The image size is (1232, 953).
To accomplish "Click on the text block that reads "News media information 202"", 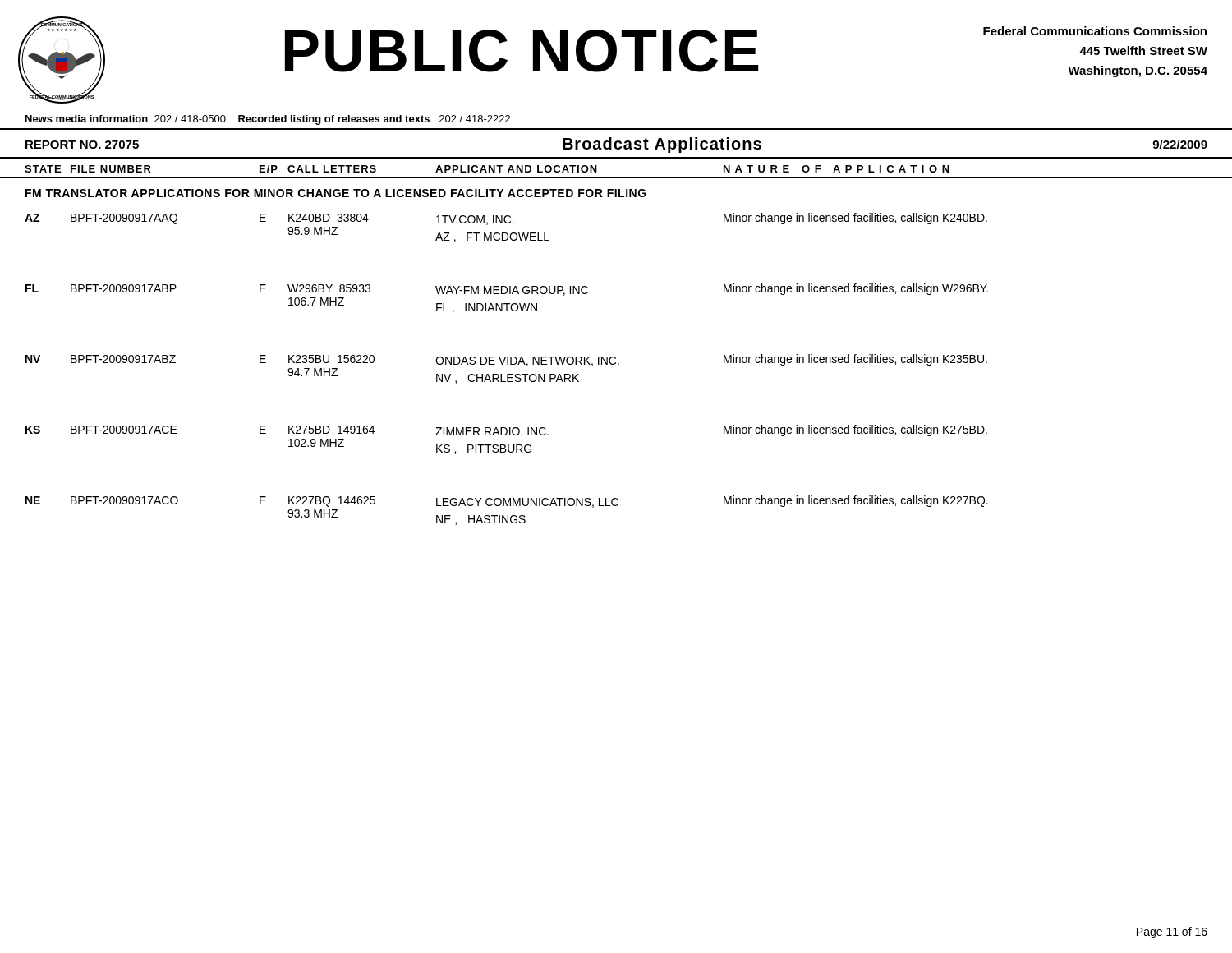I will point(268,119).
